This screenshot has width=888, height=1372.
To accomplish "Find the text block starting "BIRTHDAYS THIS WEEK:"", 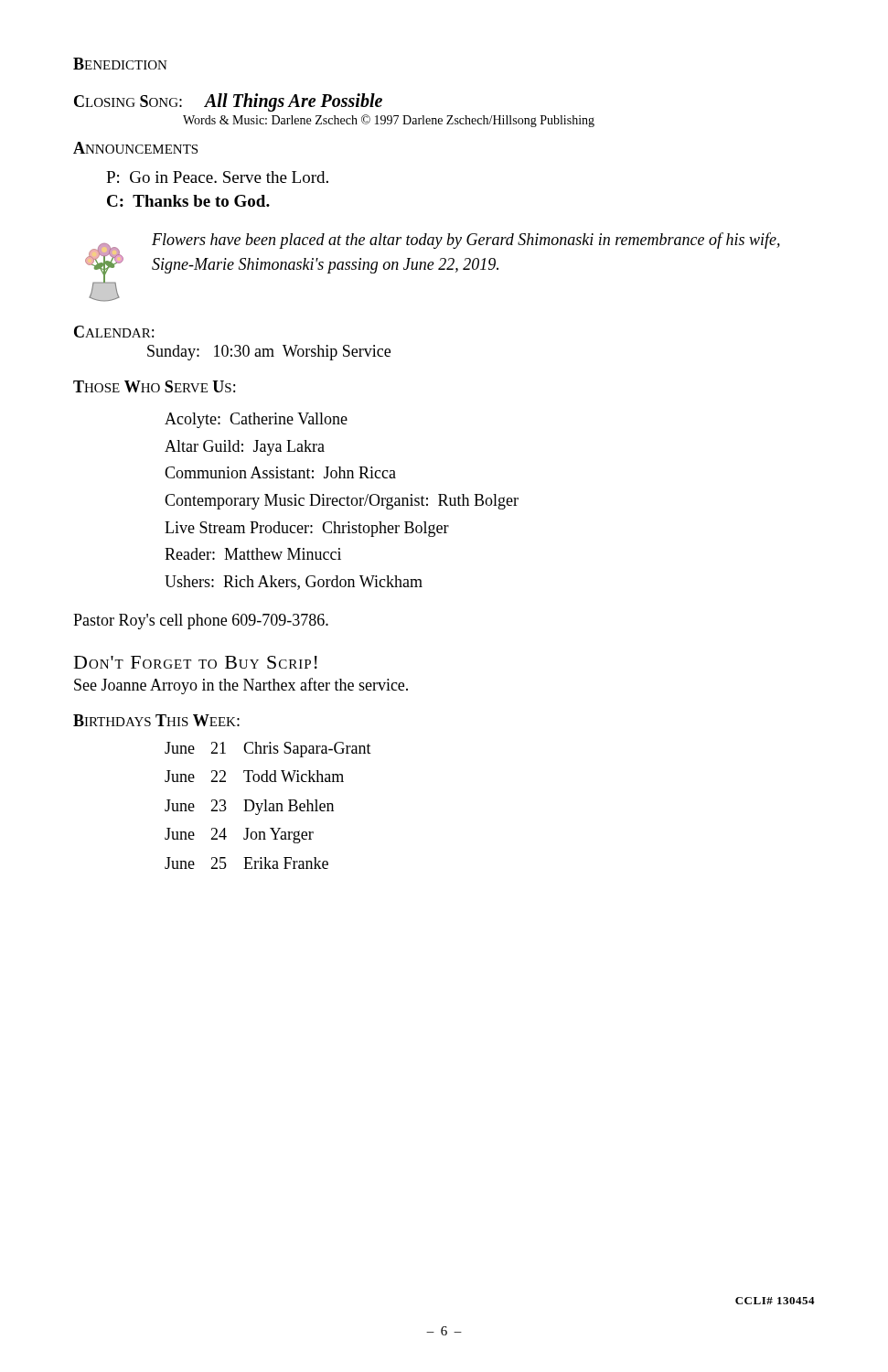I will coord(157,721).
